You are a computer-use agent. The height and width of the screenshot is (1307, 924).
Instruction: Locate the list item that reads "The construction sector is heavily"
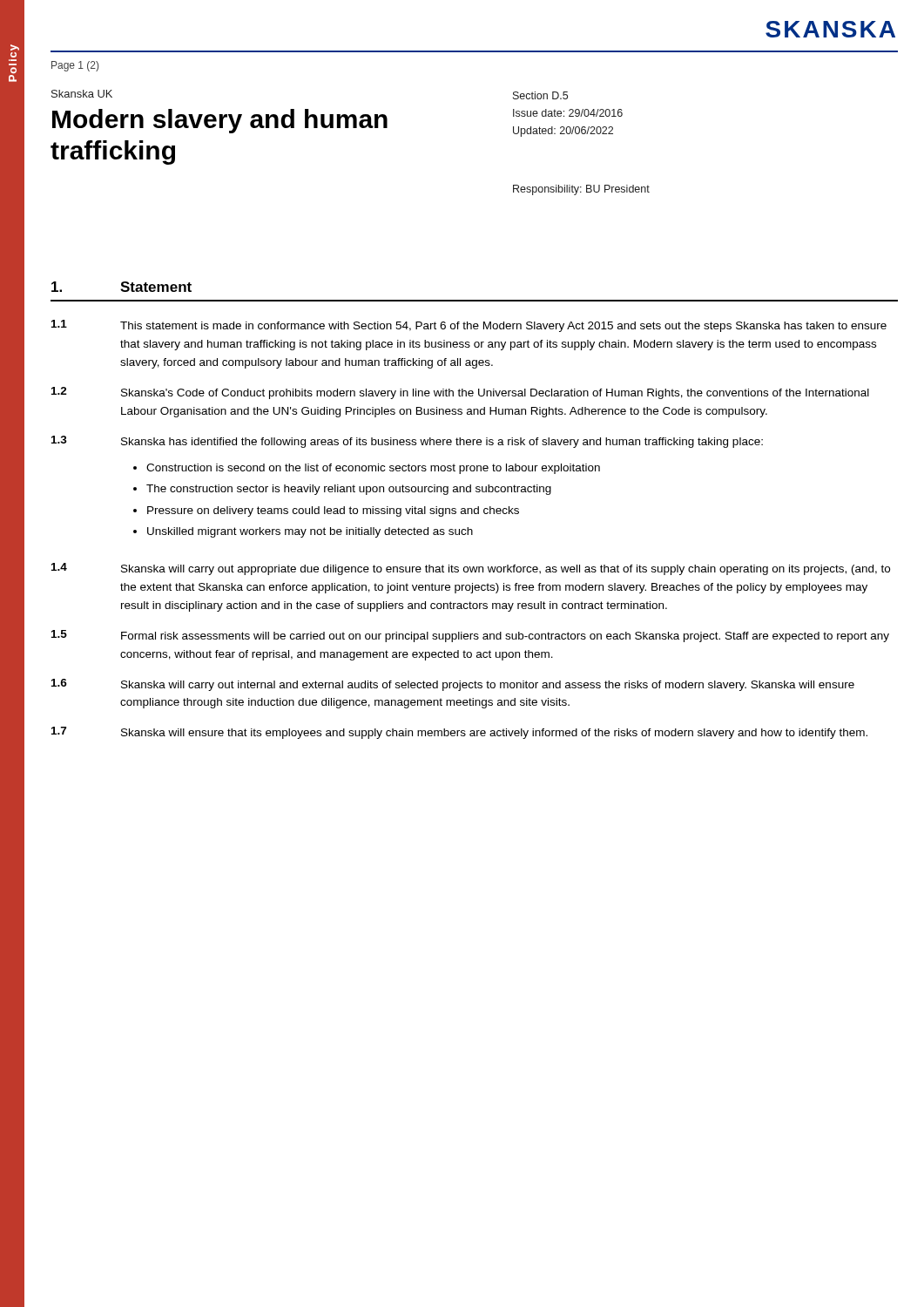click(x=349, y=489)
